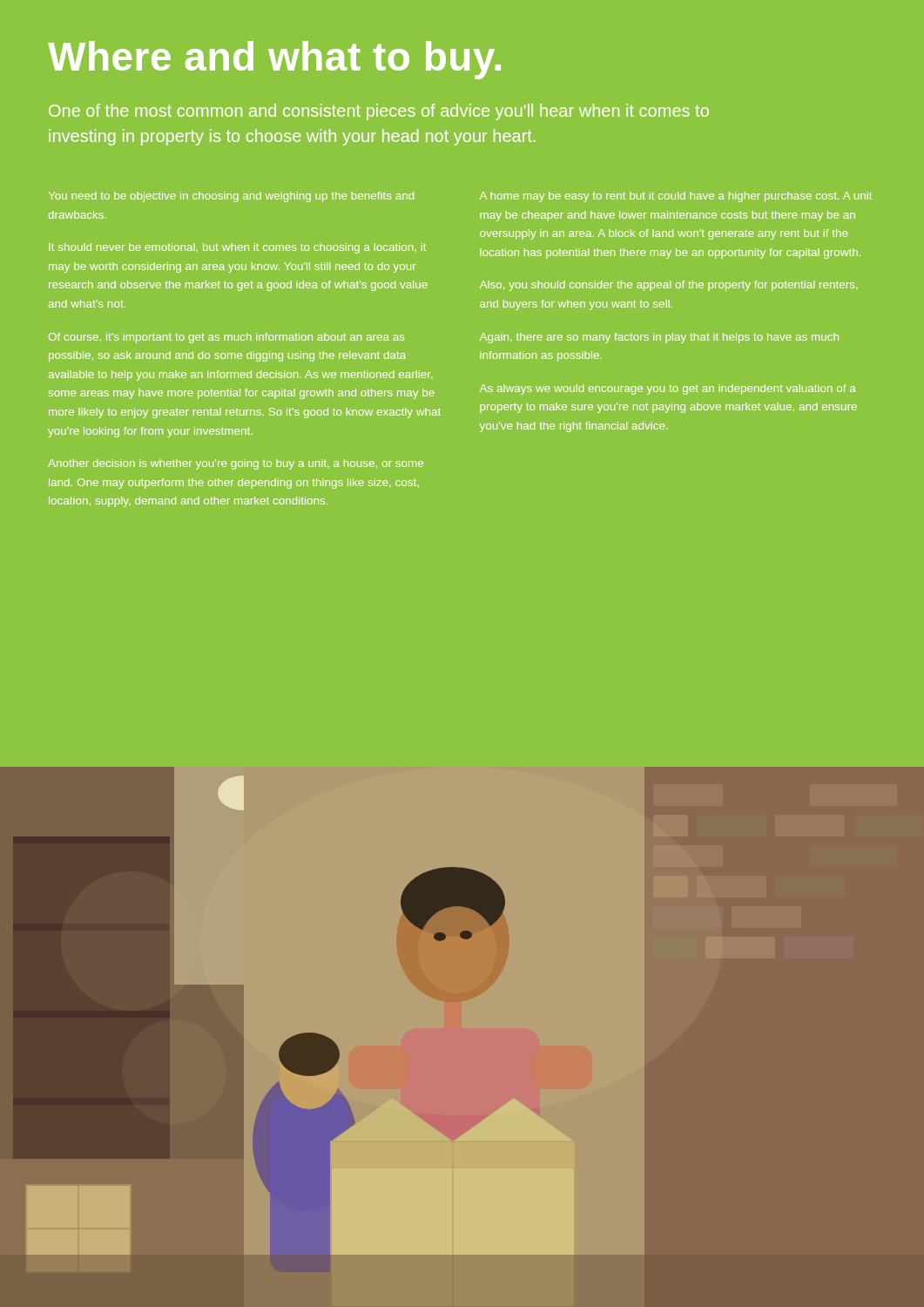Click on the text block that says "Another decision is whether you're going to buy"
The image size is (924, 1307).
[236, 482]
